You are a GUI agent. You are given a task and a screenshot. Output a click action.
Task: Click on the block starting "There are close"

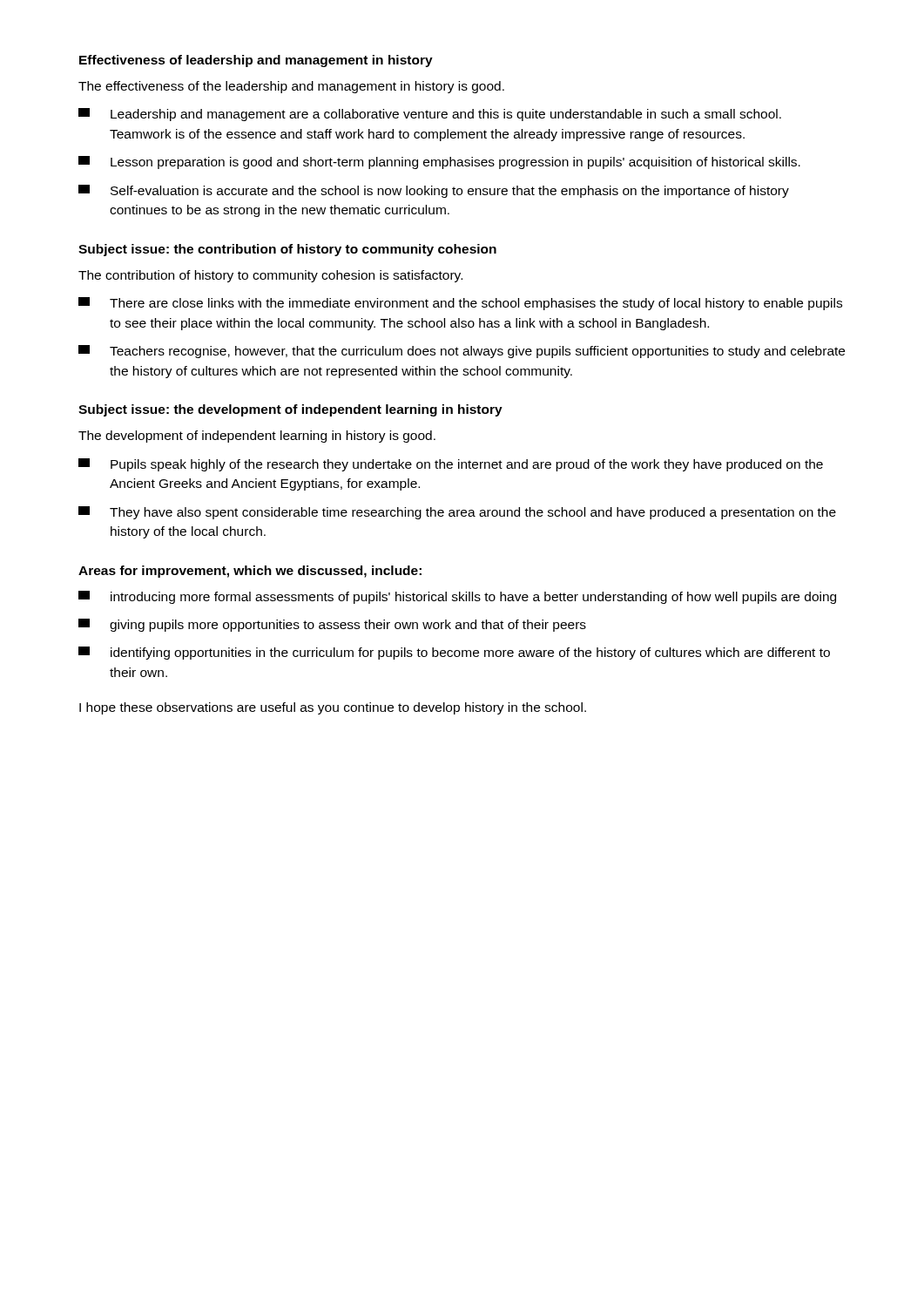(462, 313)
